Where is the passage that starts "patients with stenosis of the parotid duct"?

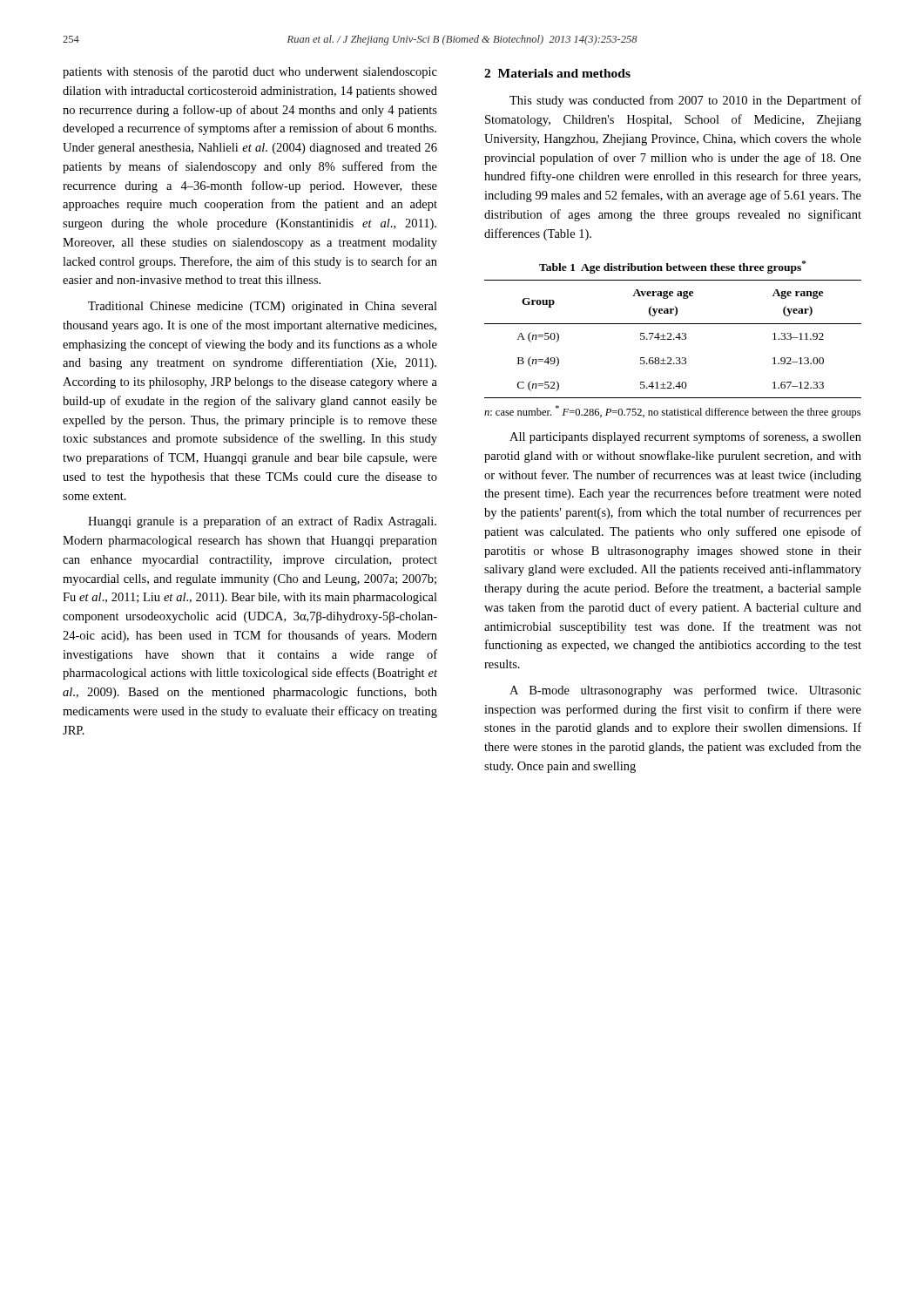point(250,176)
